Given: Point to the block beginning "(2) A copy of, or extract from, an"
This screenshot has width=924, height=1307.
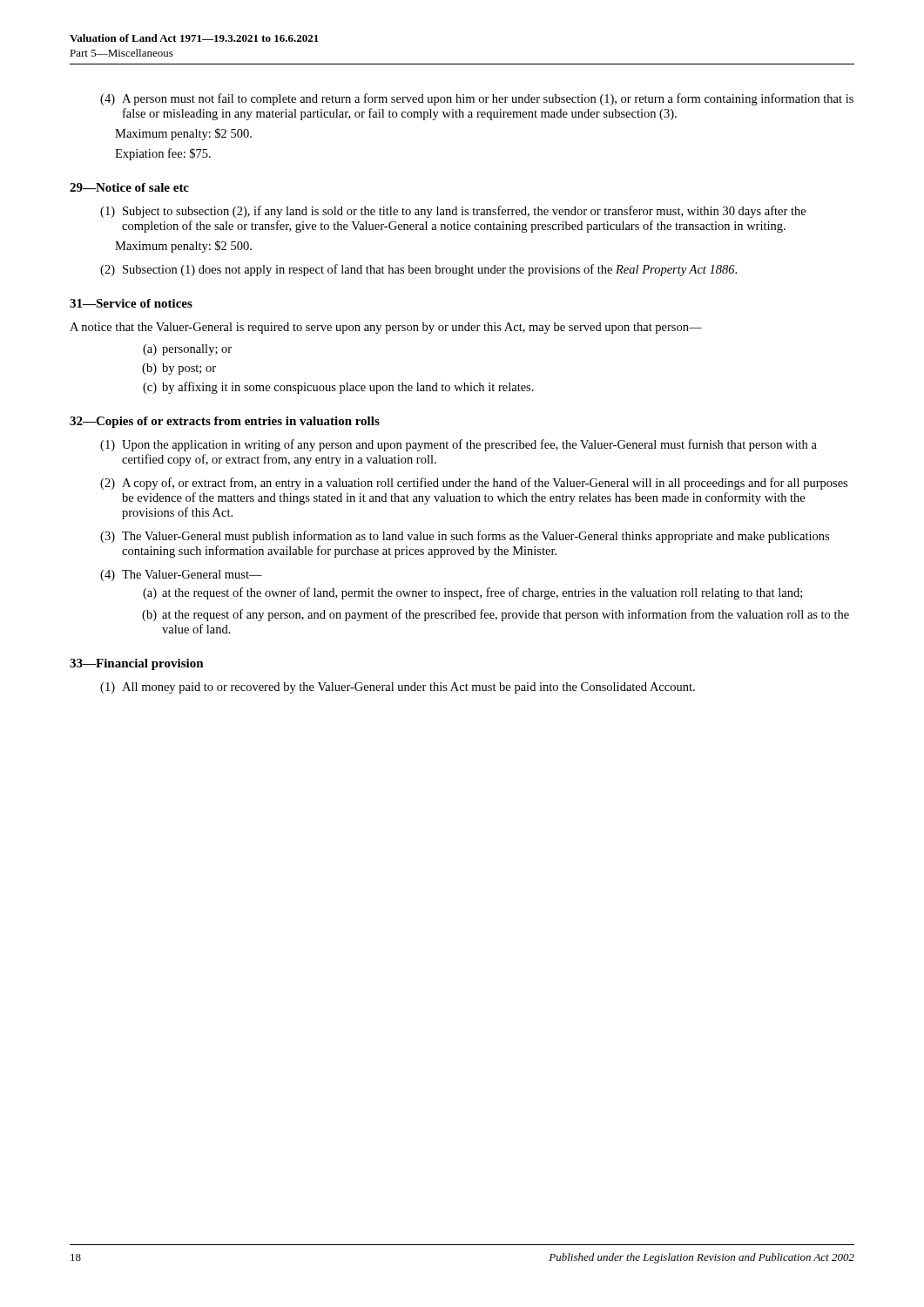Looking at the screenshot, I should (462, 498).
